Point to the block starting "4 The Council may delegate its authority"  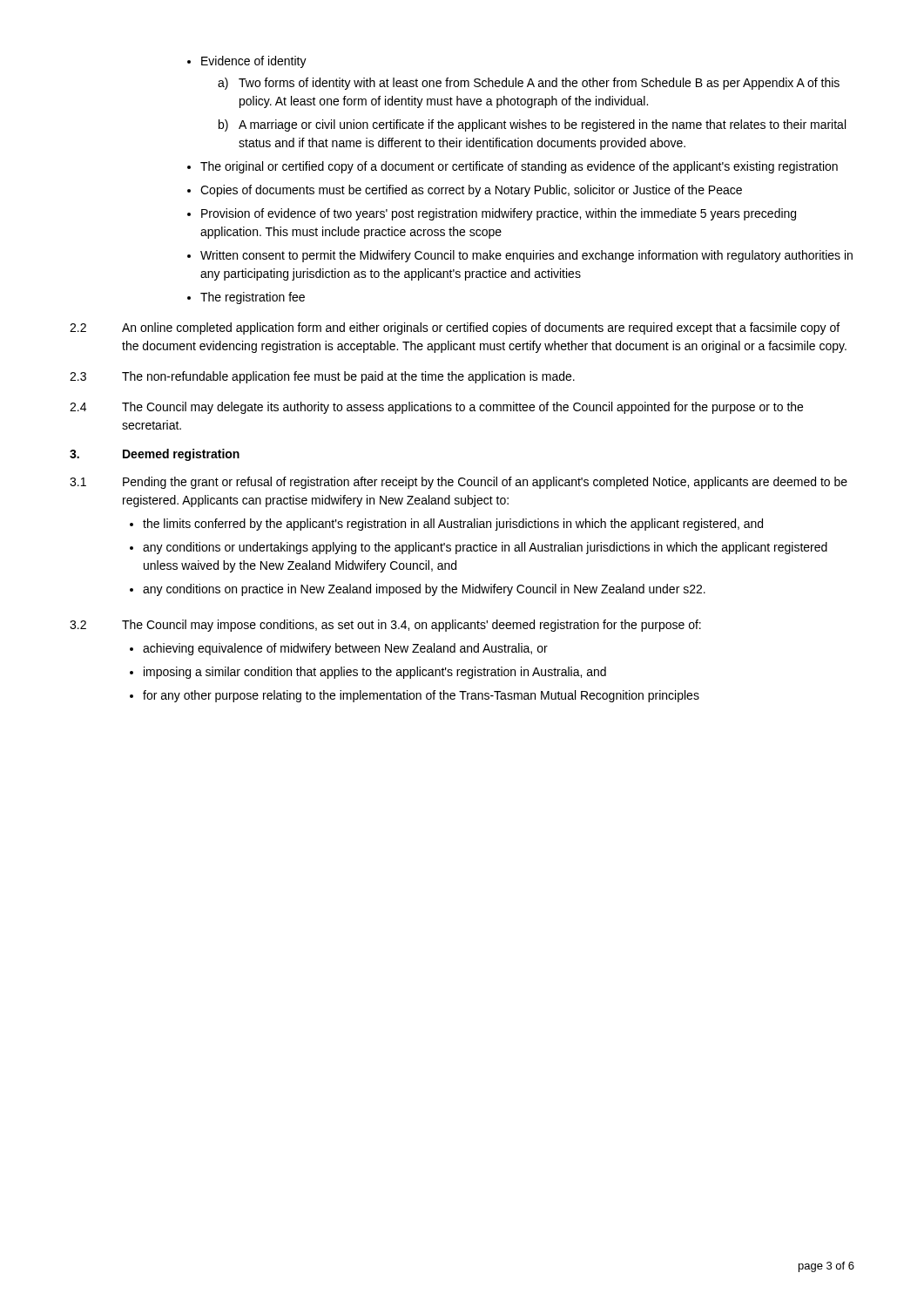(462, 417)
